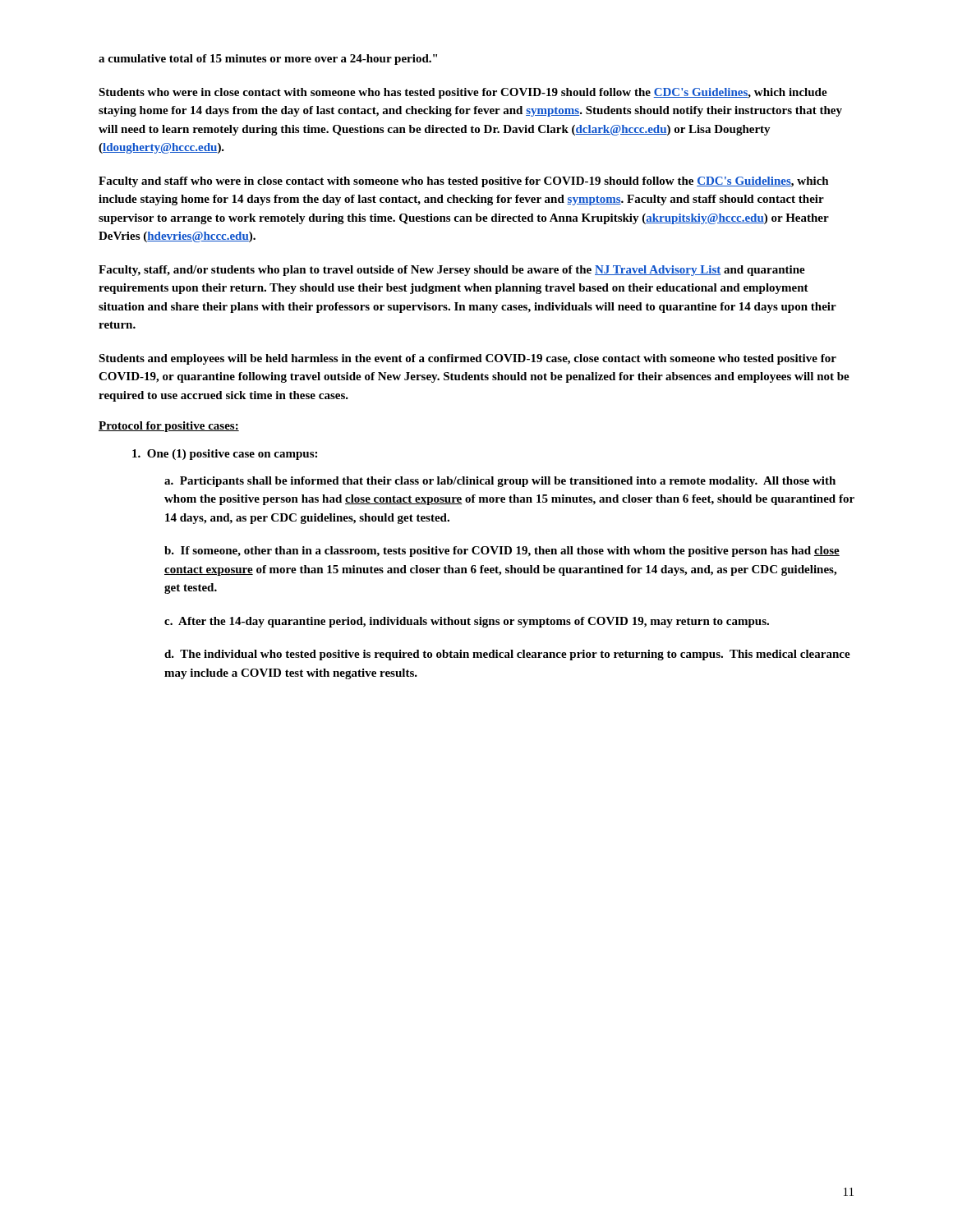Click on the text block starting "a cumulative total of 15 minutes or more"

(269, 58)
